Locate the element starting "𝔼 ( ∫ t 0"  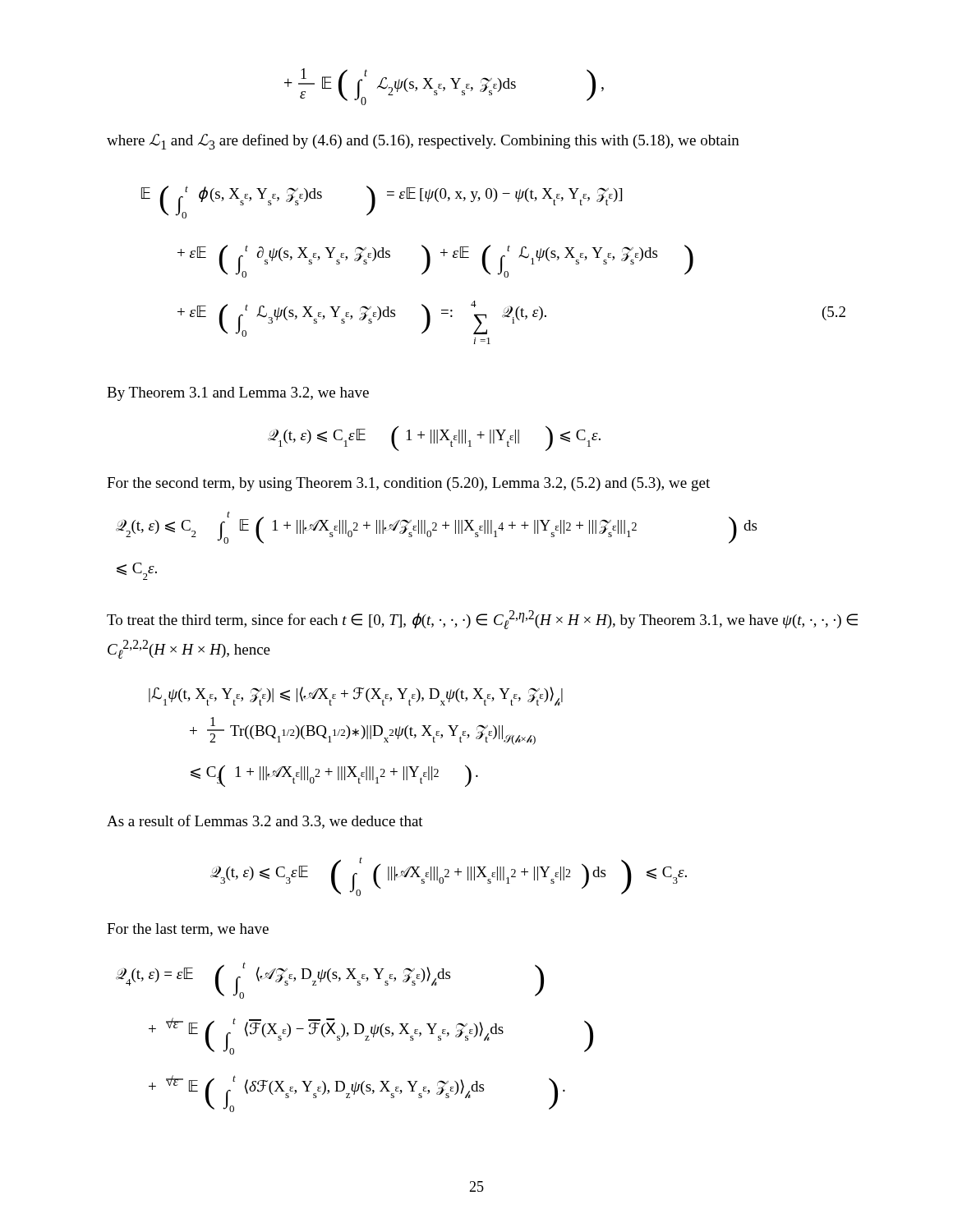tap(495, 268)
